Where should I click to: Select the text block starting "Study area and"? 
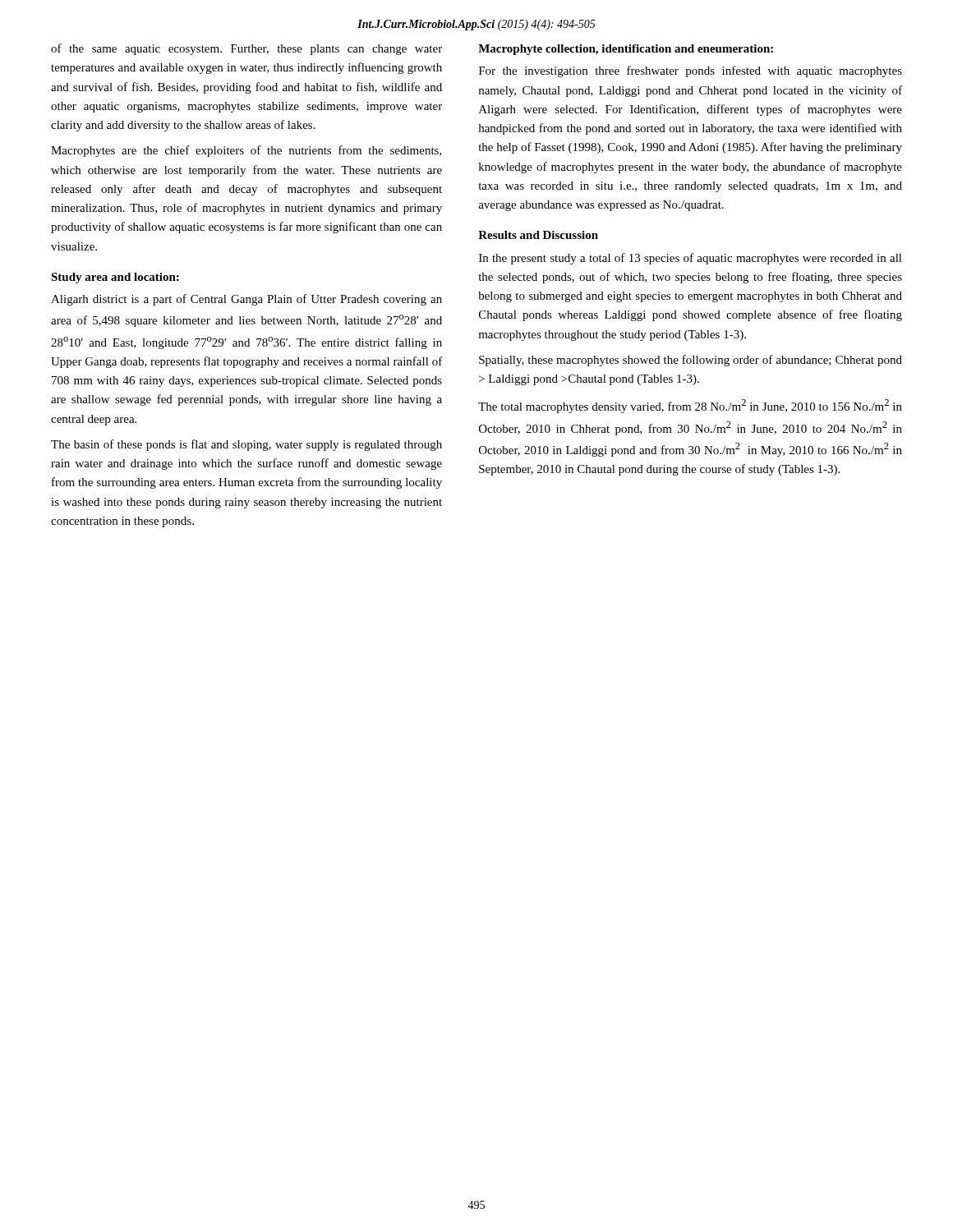[x=115, y=277]
